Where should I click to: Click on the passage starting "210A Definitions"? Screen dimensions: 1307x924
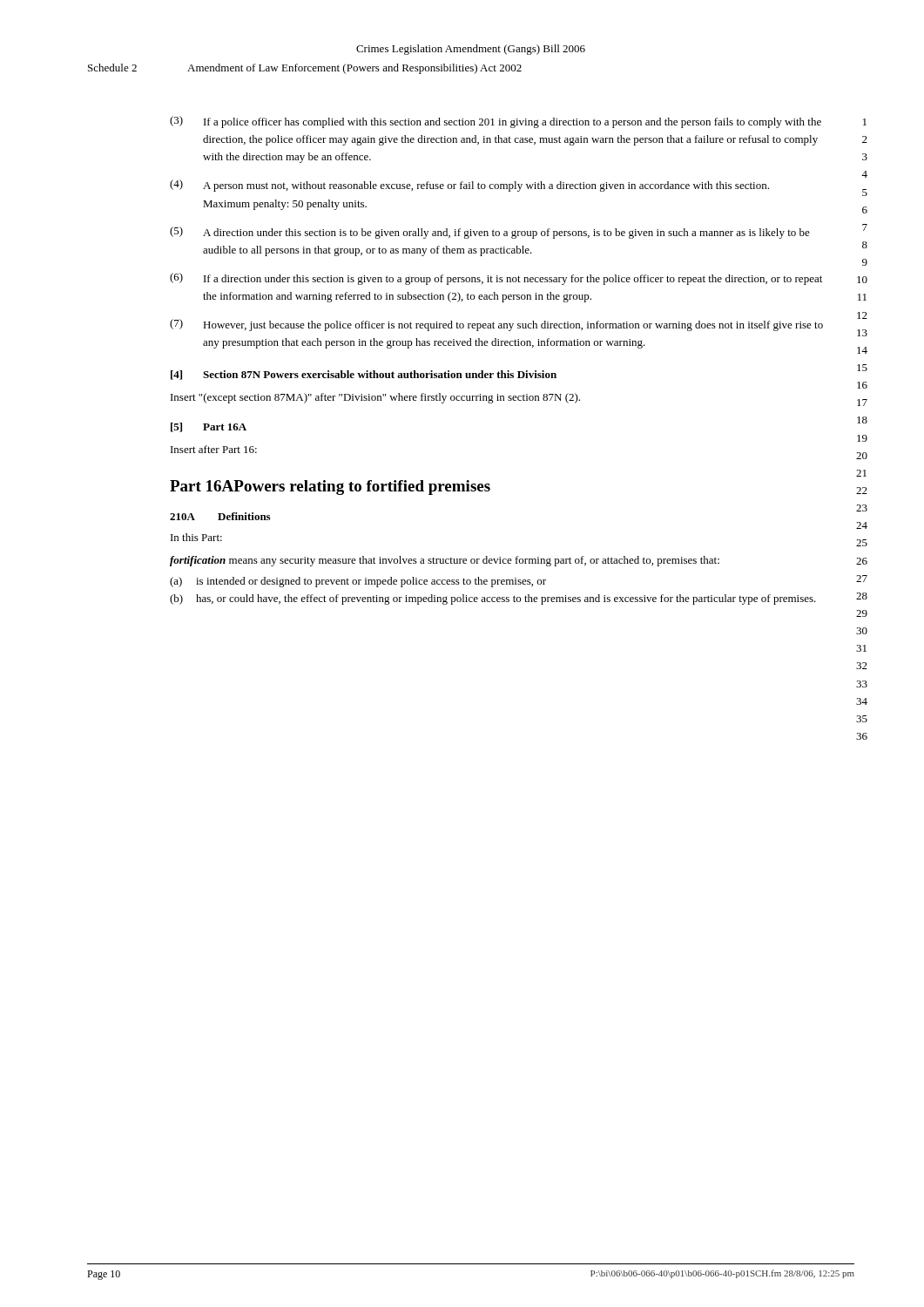220,516
